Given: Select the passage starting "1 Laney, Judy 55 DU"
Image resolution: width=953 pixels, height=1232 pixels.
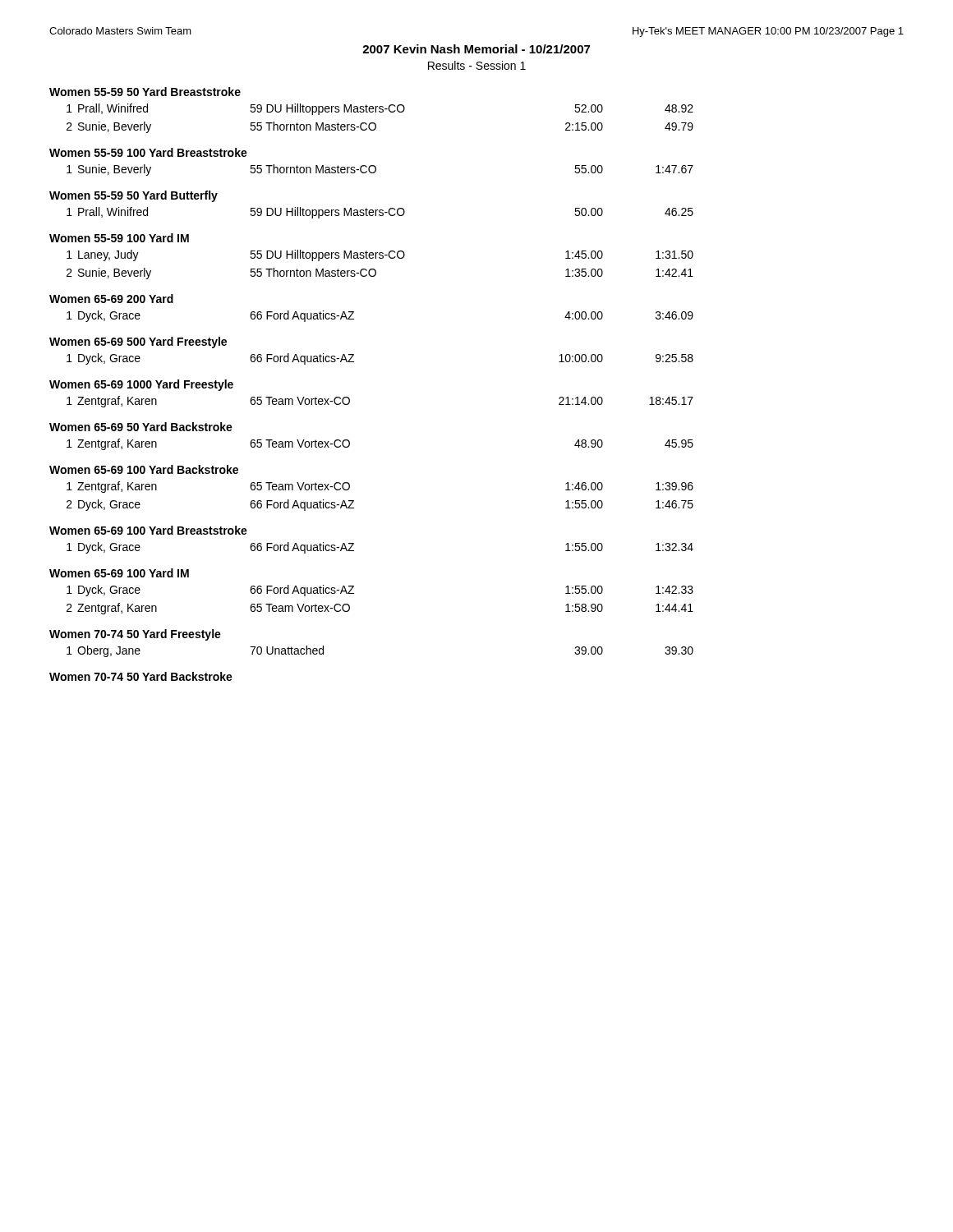Looking at the screenshot, I should (x=371, y=255).
